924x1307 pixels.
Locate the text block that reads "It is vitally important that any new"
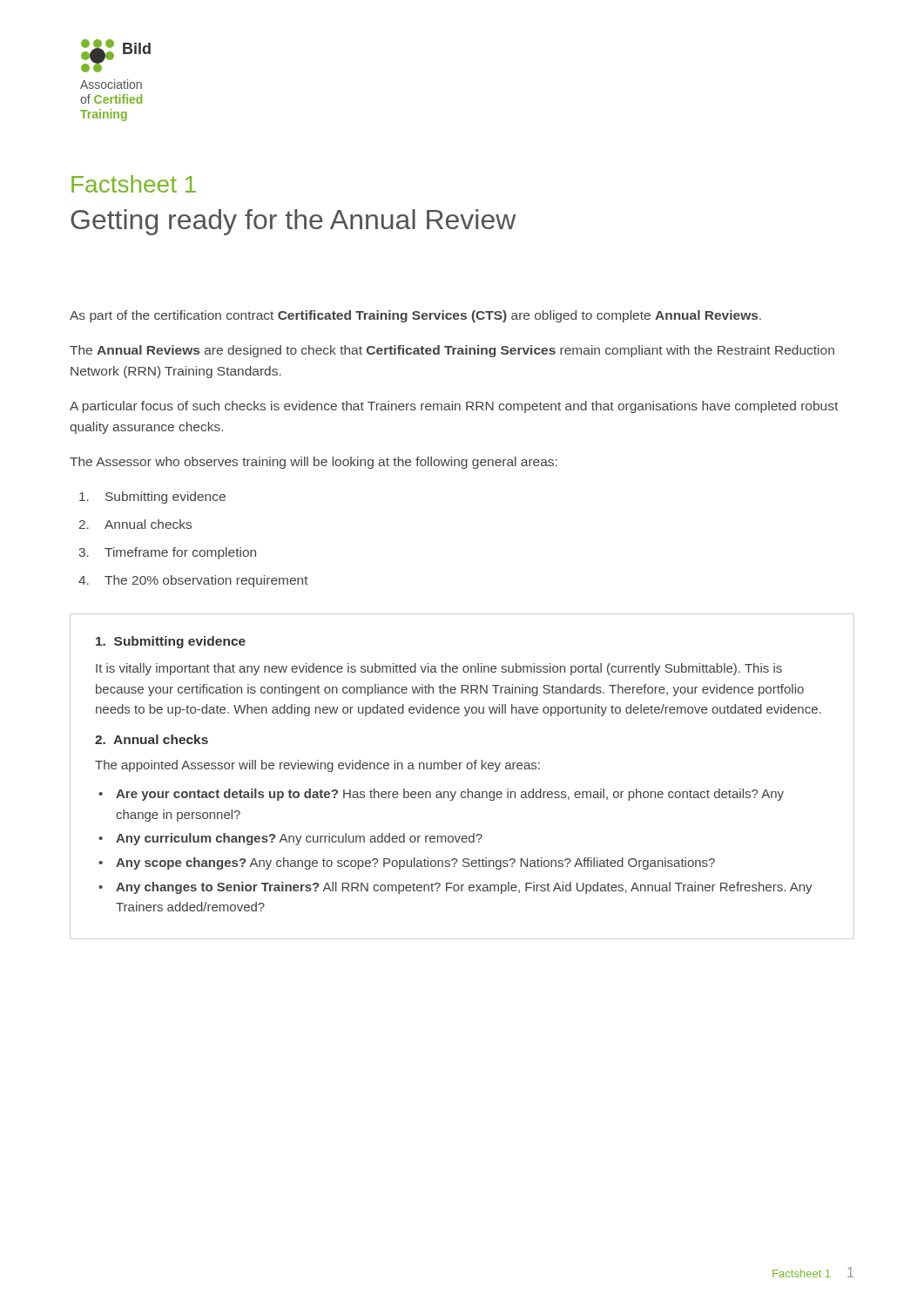point(462,689)
